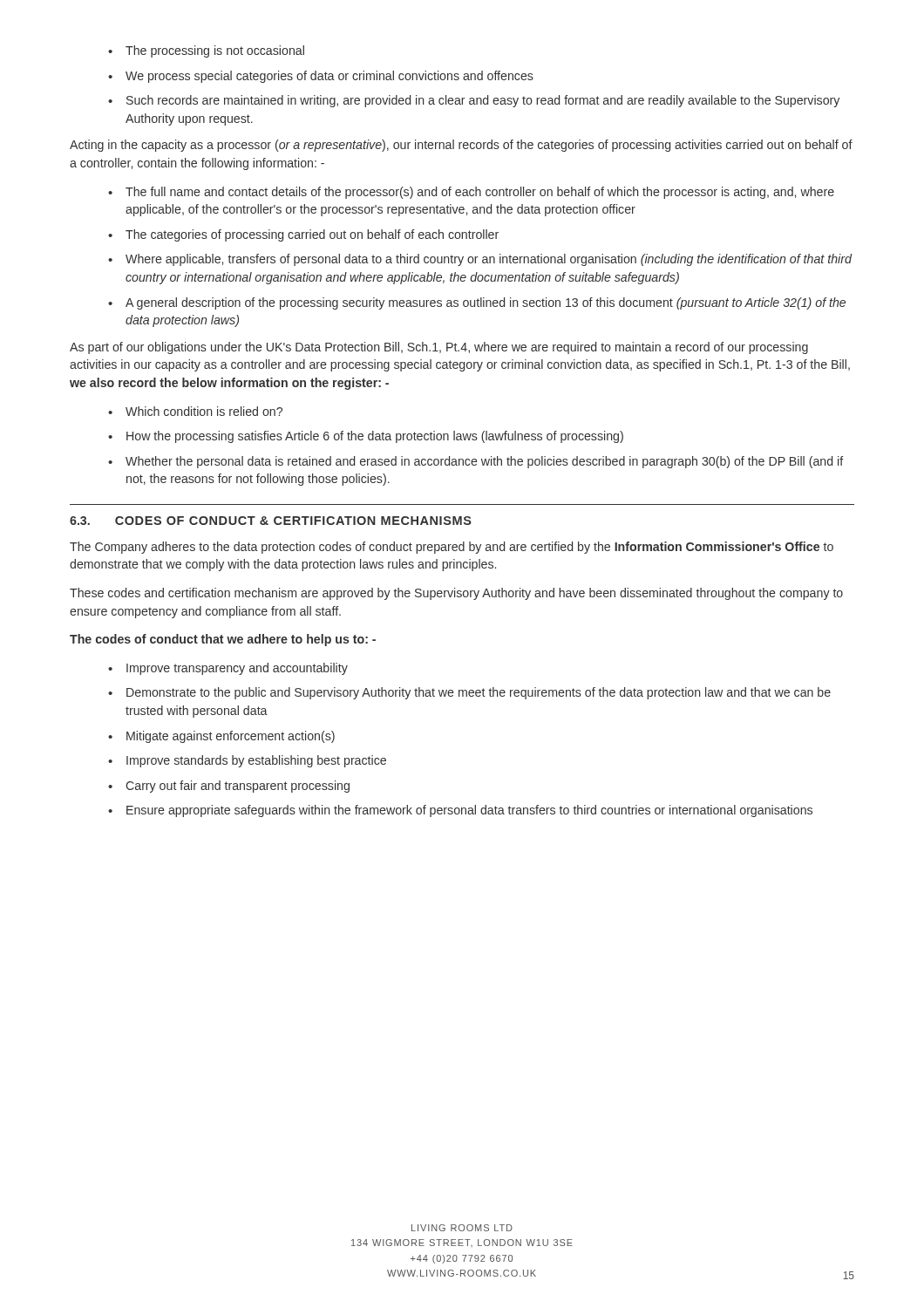Click on the region starting "A general description of the"
924x1308 pixels.
pyautogui.click(x=486, y=311)
